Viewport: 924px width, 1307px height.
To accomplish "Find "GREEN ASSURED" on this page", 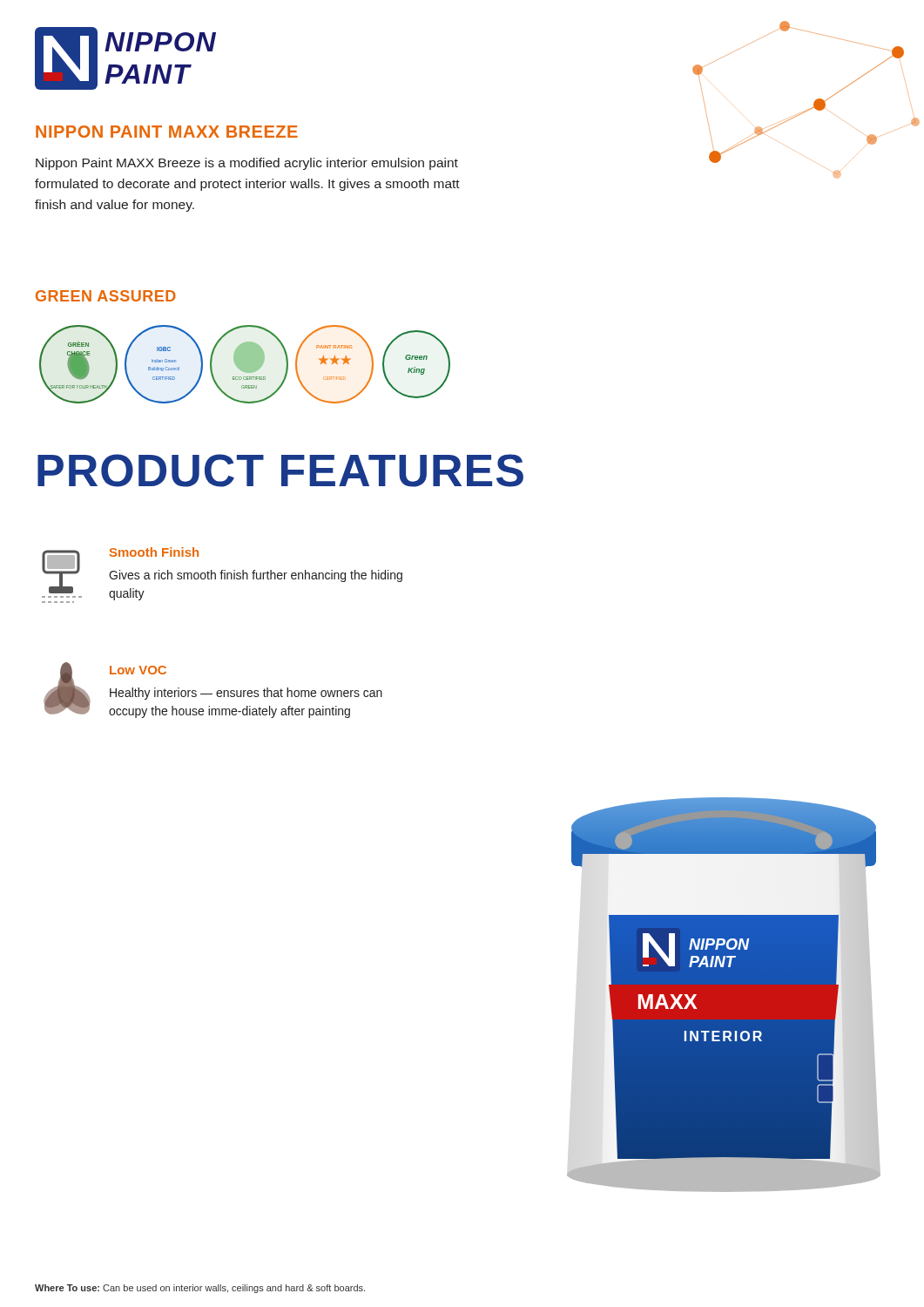I will click(x=106, y=296).
